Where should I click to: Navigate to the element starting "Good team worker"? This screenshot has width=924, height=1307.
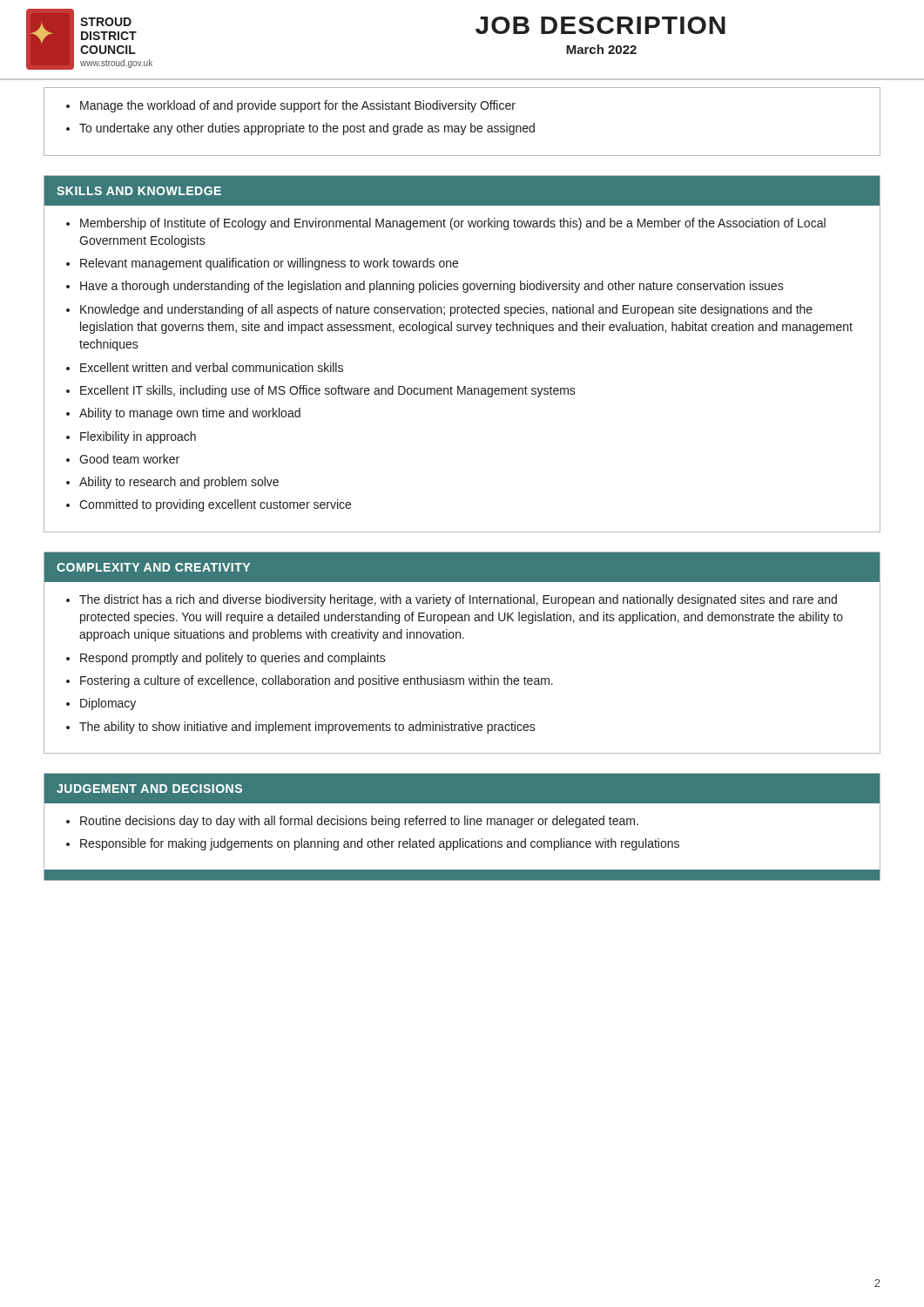pyautogui.click(x=129, y=459)
